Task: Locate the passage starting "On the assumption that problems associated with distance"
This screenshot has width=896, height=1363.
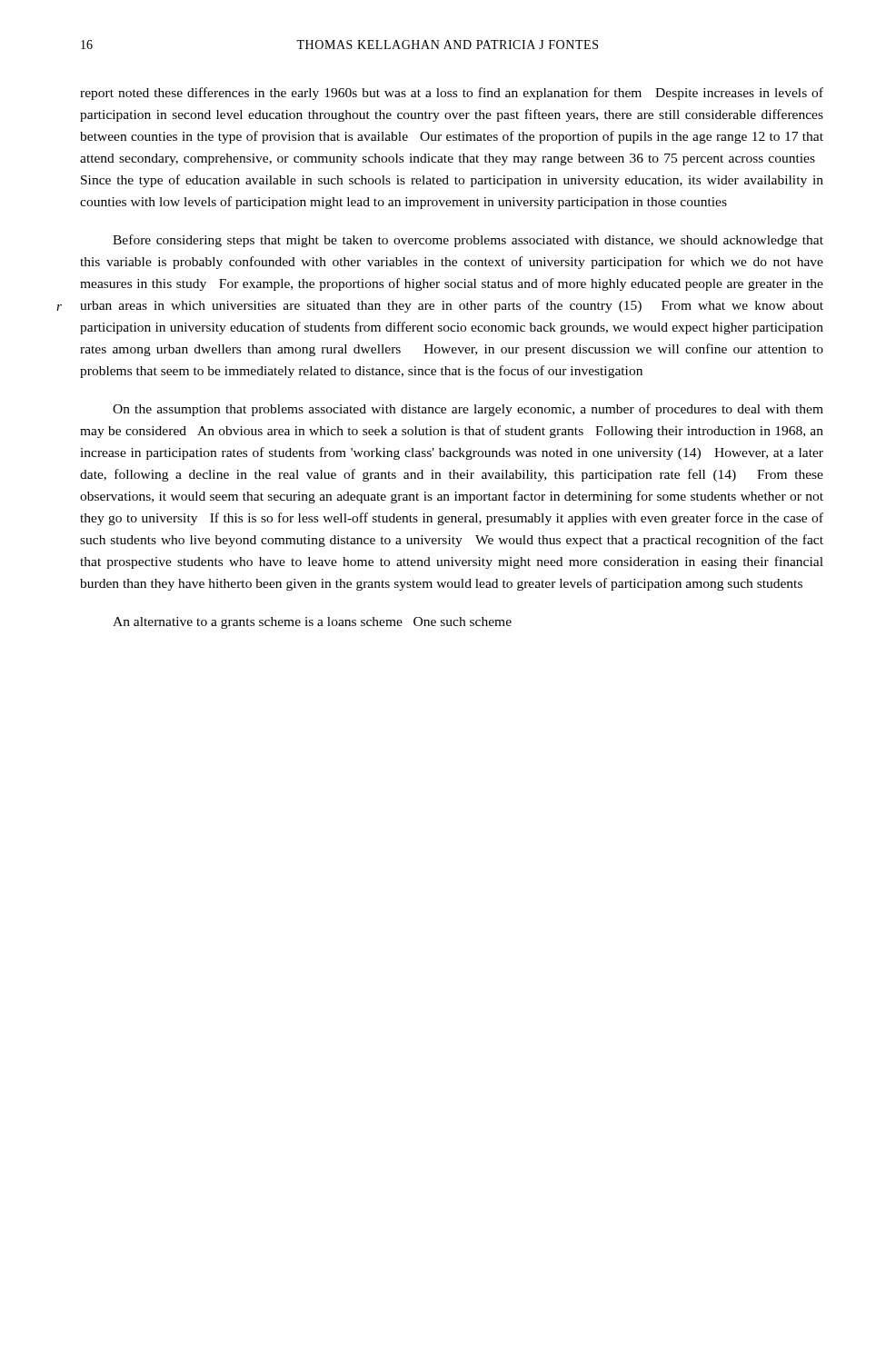Action: point(452,496)
